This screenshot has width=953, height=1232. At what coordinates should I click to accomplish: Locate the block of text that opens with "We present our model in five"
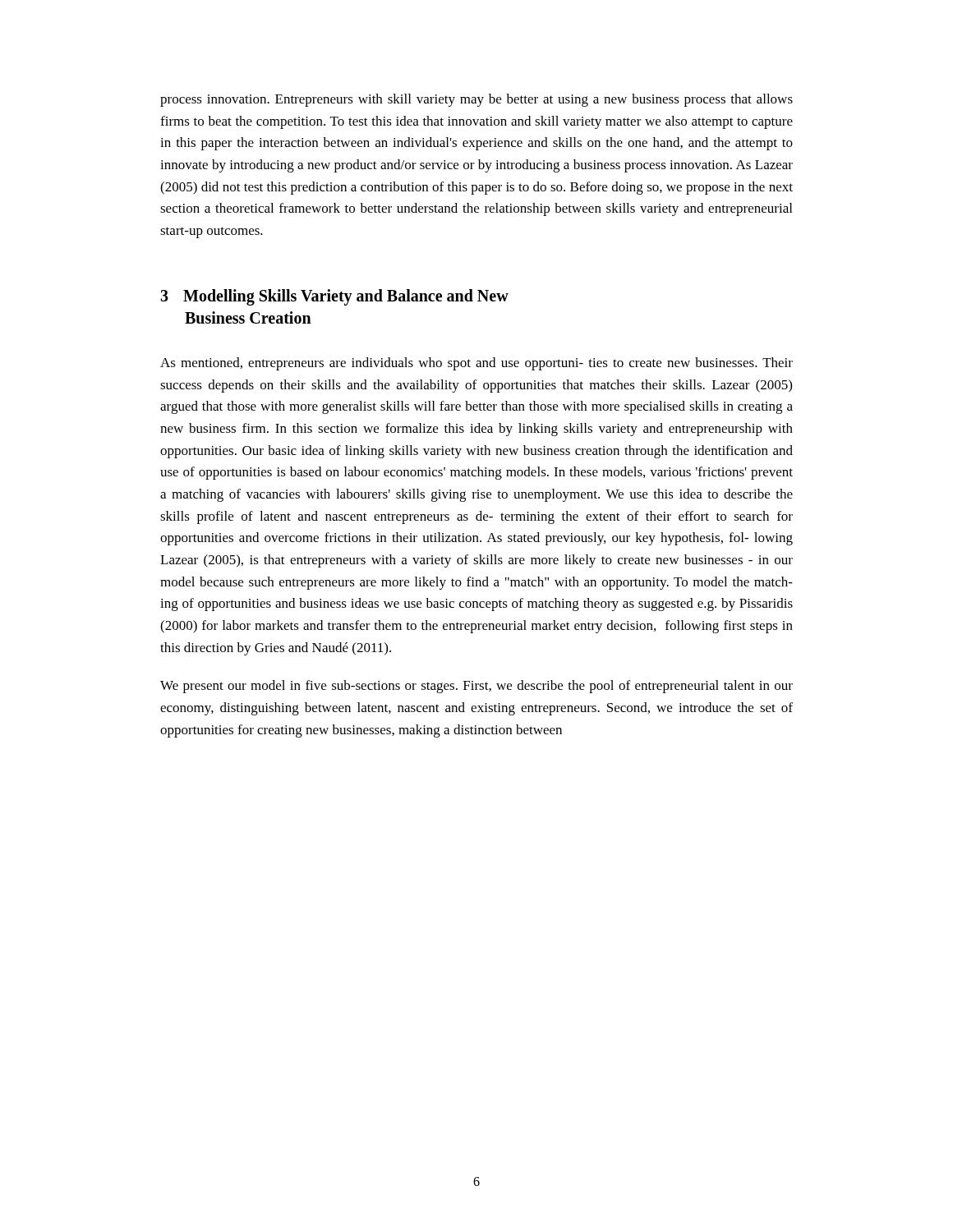tap(476, 708)
